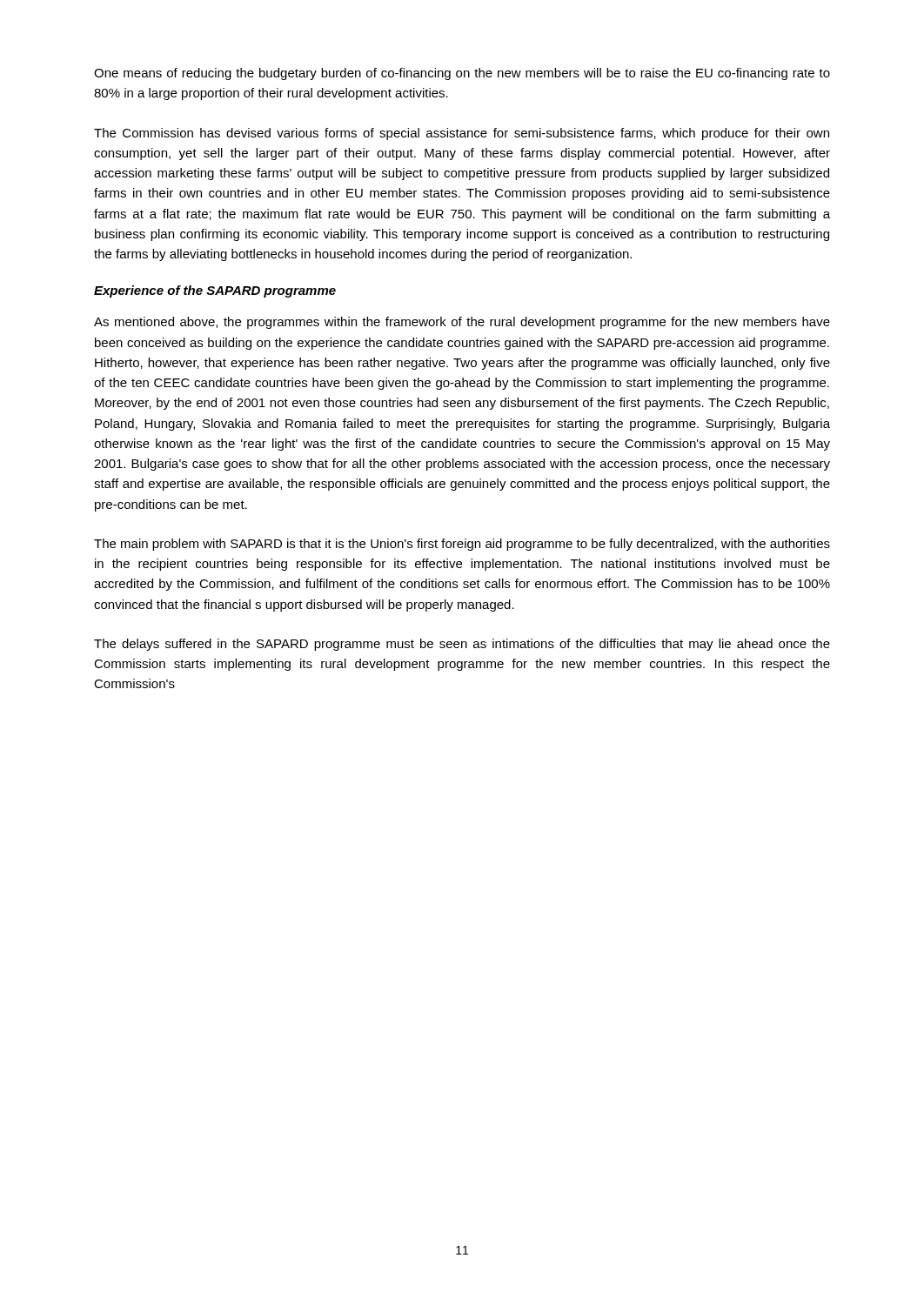924x1305 pixels.
Task: Where does it say "Experience of the SAPARD programme"?
Action: [x=215, y=290]
